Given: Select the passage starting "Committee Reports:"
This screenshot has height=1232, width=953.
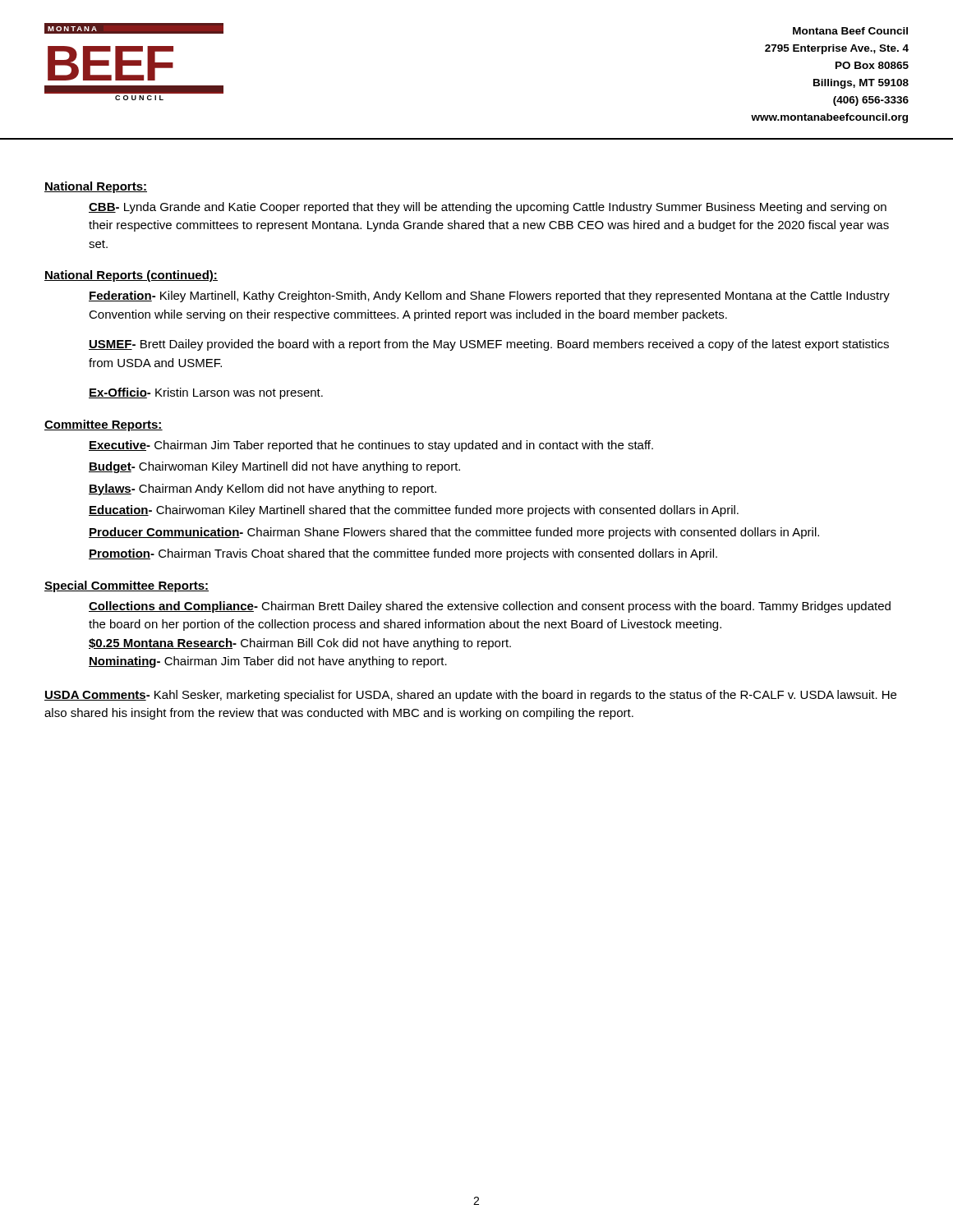Looking at the screenshot, I should [103, 424].
